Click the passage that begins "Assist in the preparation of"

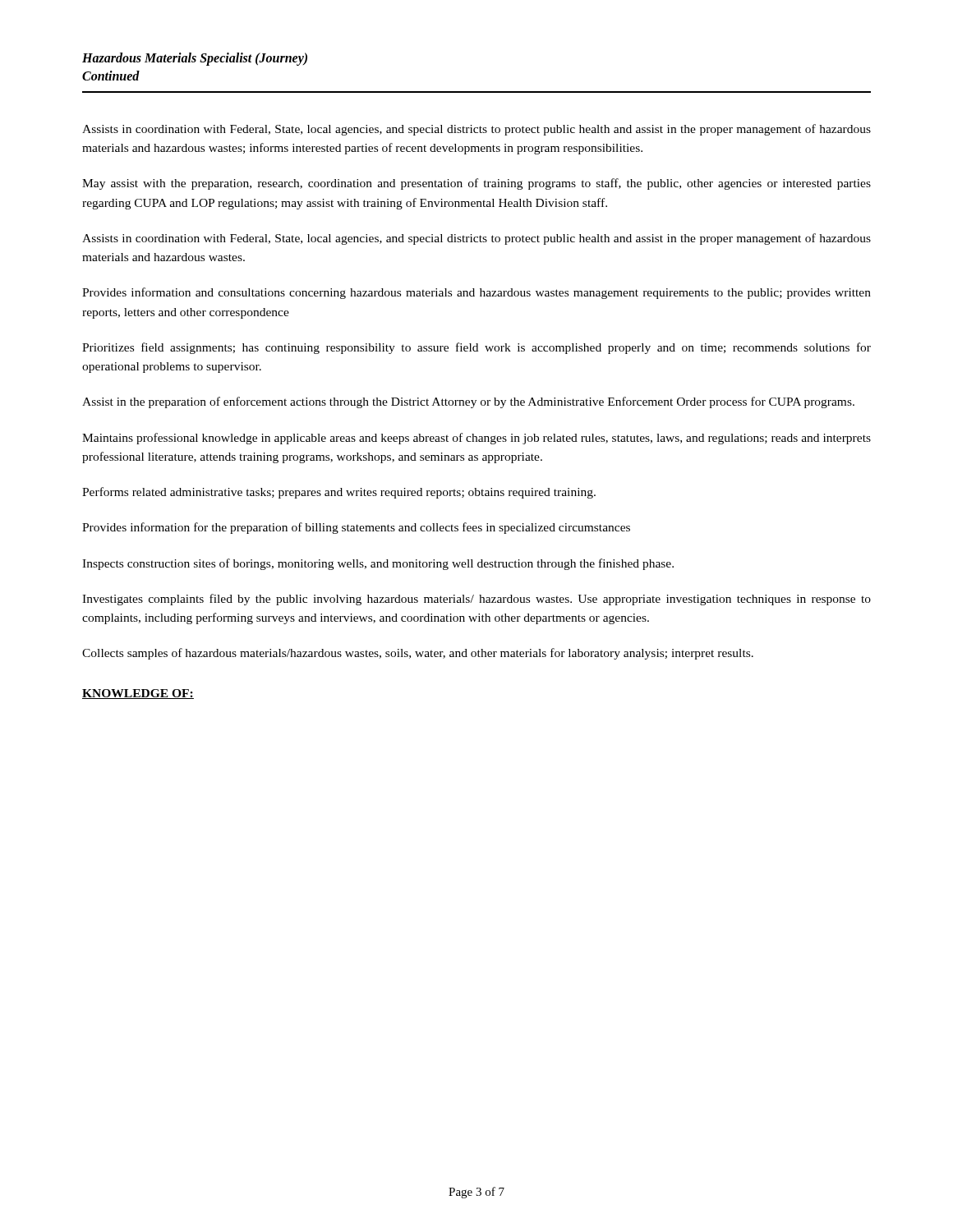(x=469, y=401)
